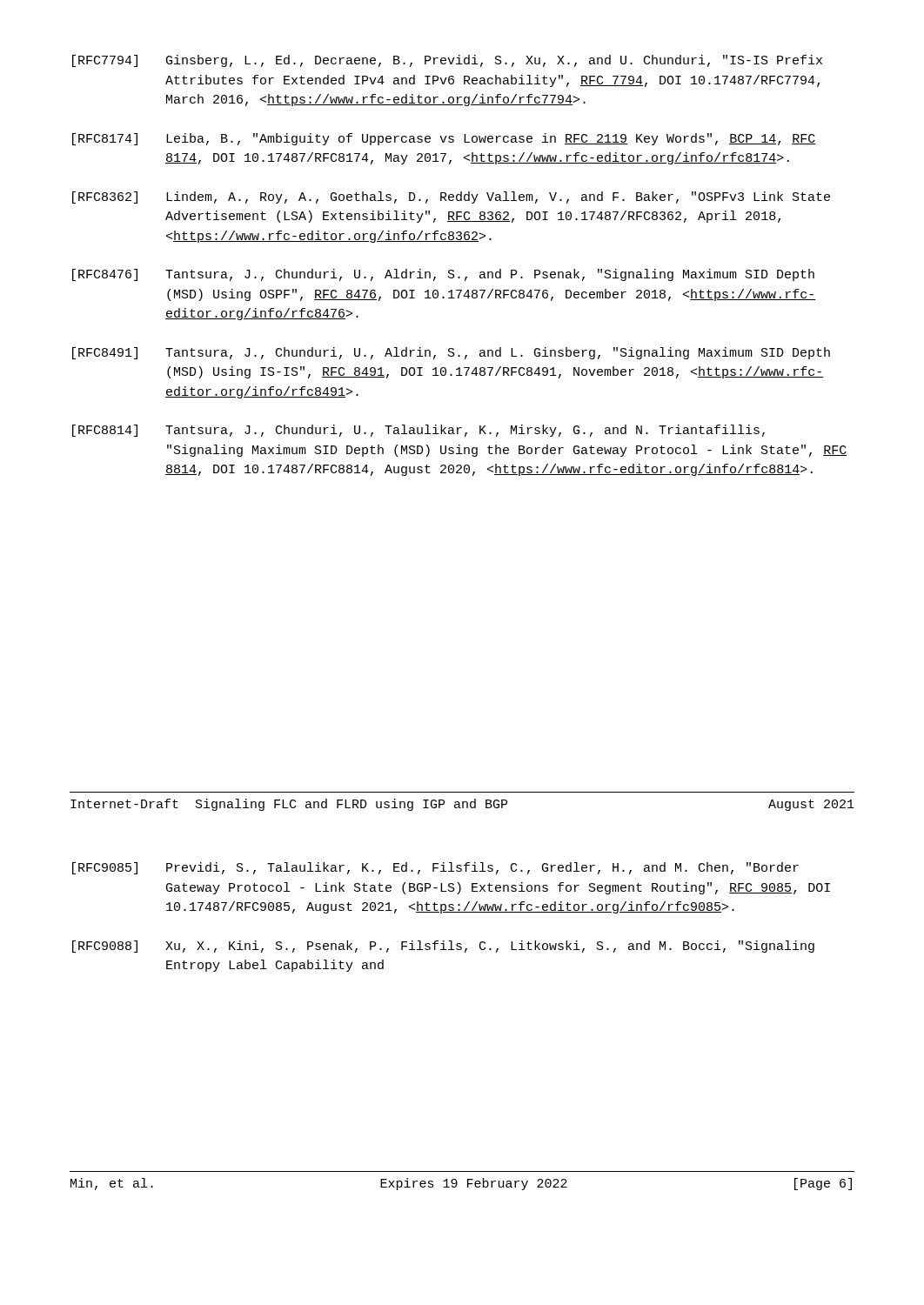Locate the text starting "[RFC8491] Tantsura, J., Chunduri, U.,"
Screen dimensions: 1305x924
tap(462, 373)
